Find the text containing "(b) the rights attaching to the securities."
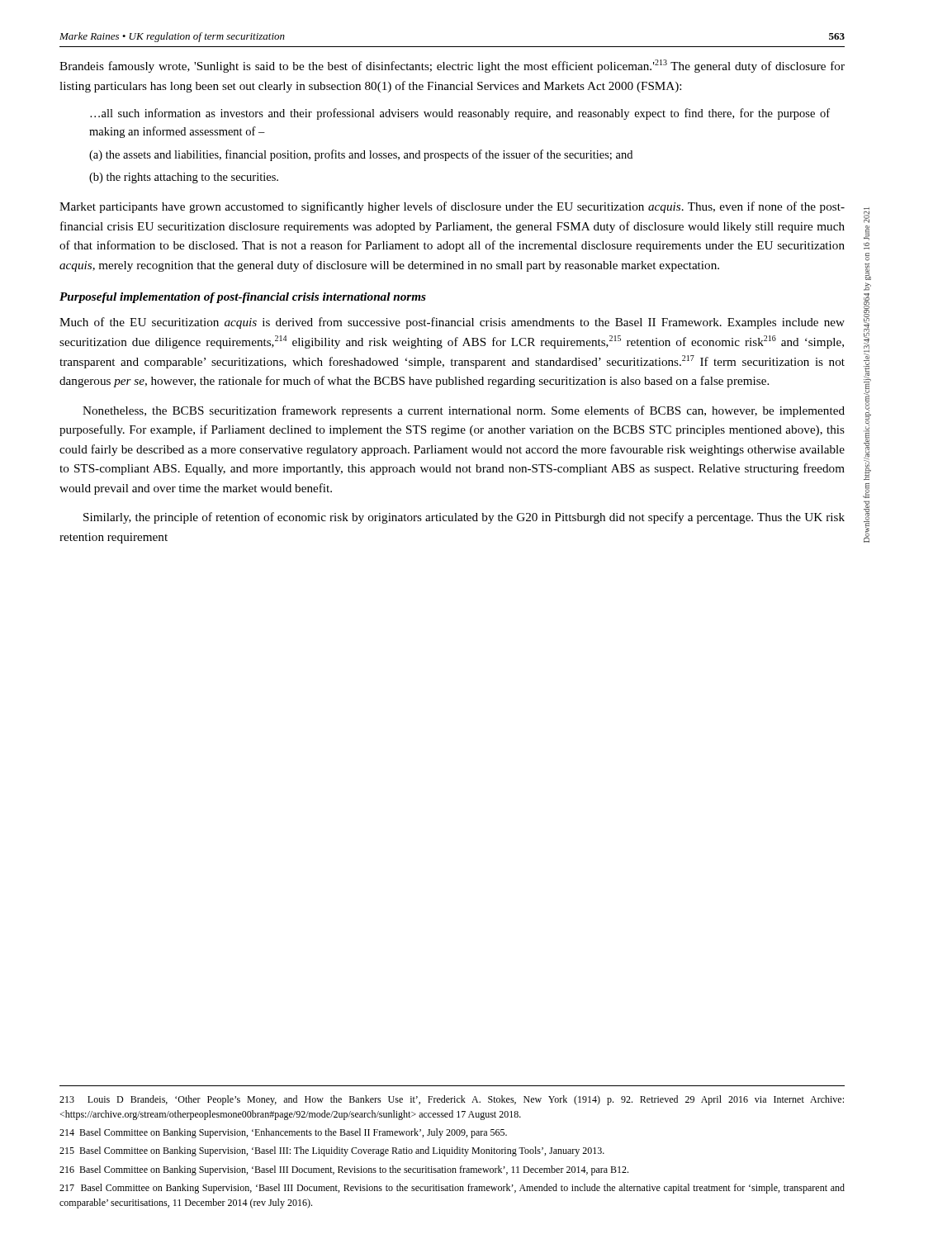The image size is (952, 1239). click(x=184, y=177)
